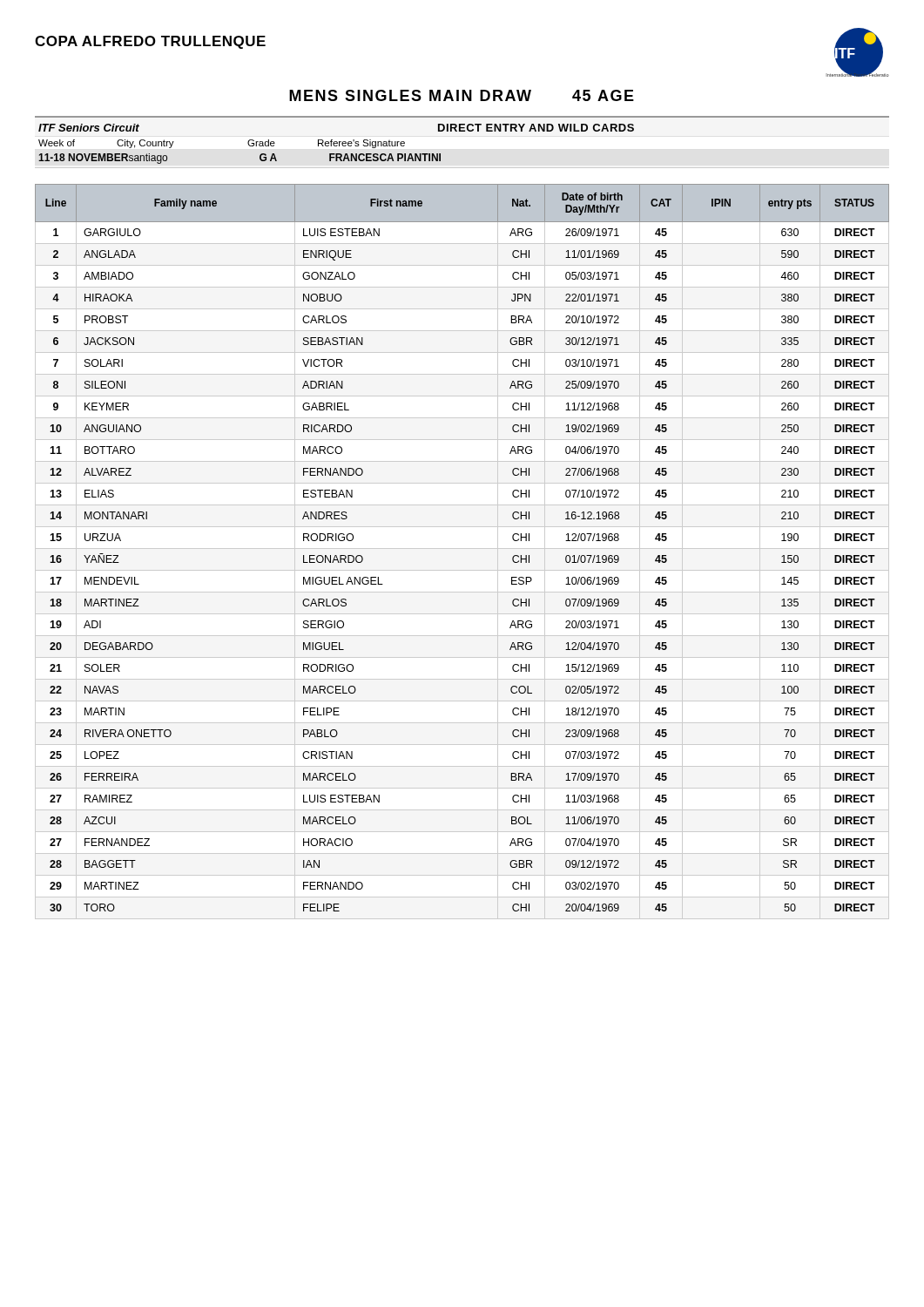
Task: Find the text that says "G A"
Action: 268,158
